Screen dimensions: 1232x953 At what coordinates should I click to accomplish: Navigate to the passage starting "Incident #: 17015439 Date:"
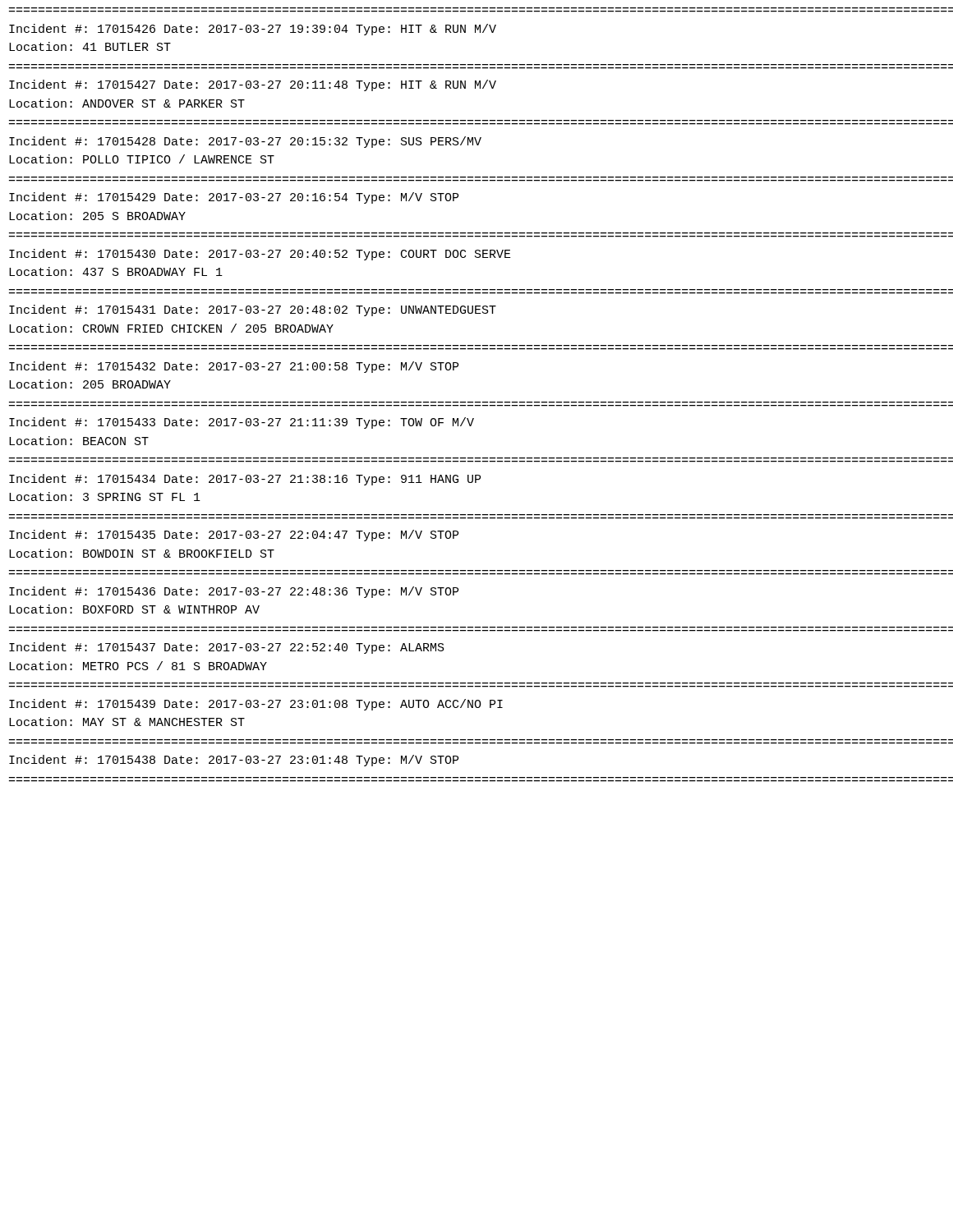pyautogui.click(x=476, y=715)
